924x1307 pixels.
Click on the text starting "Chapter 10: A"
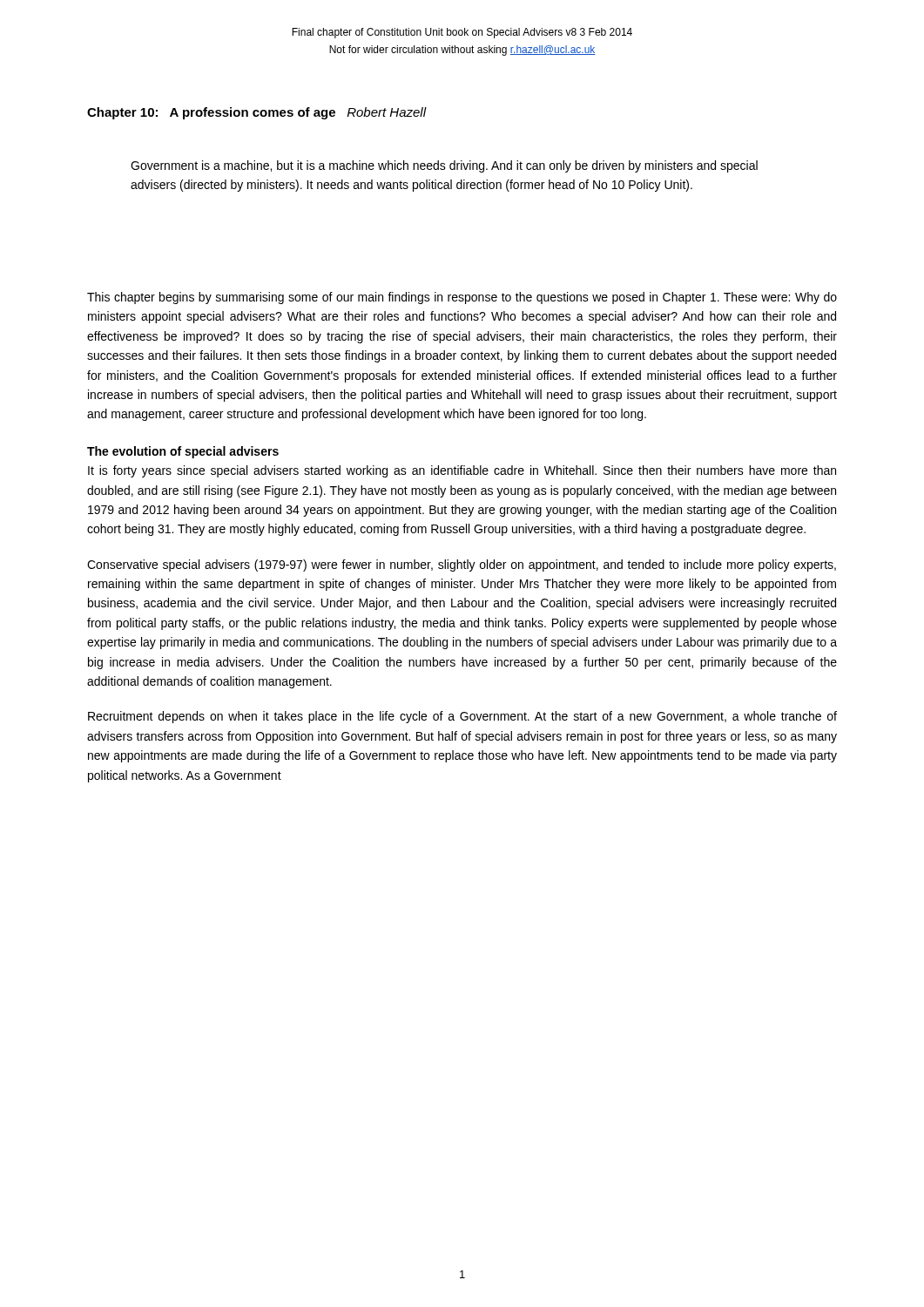pos(257,112)
